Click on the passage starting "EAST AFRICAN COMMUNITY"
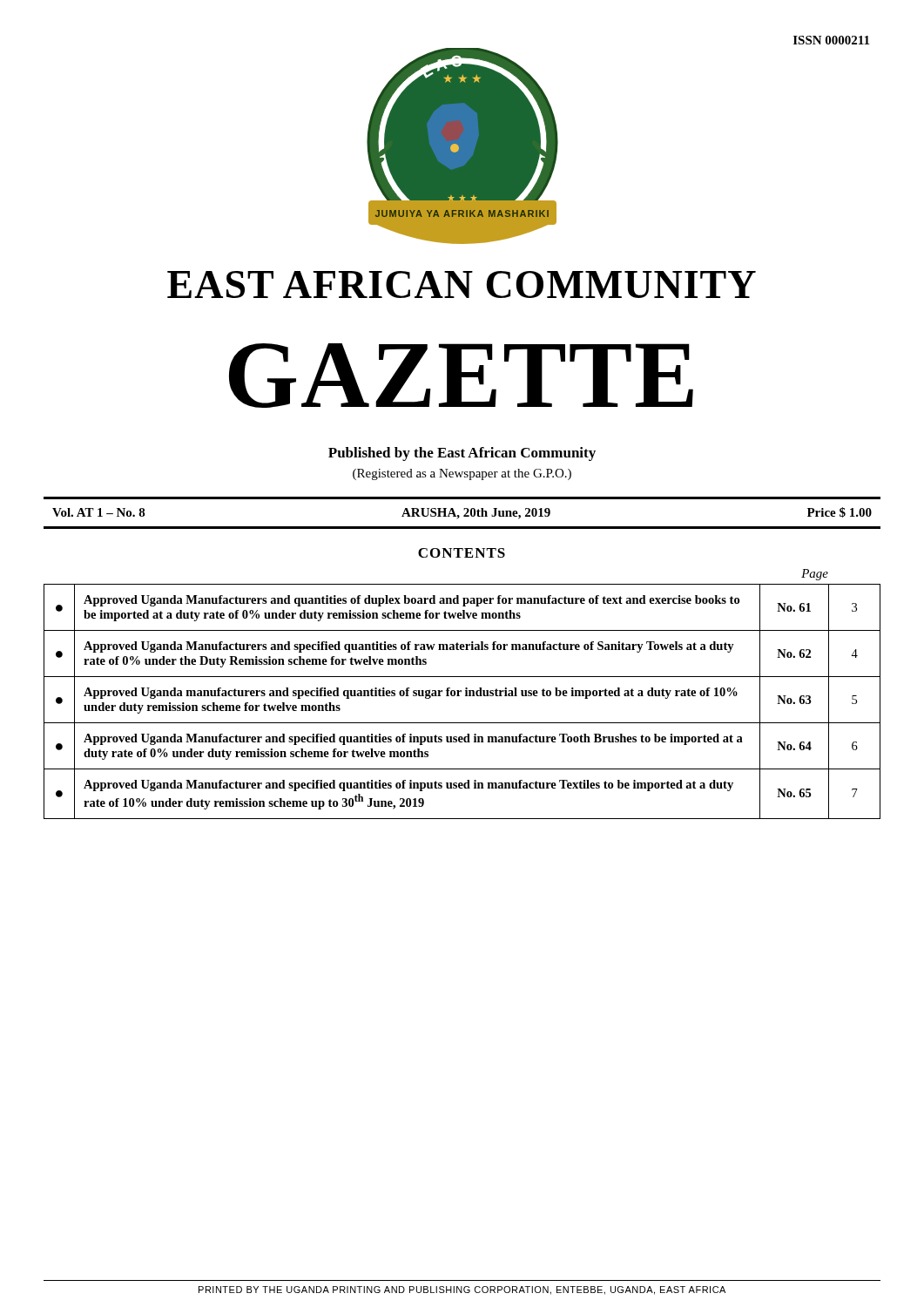This screenshot has width=924, height=1307. (462, 285)
